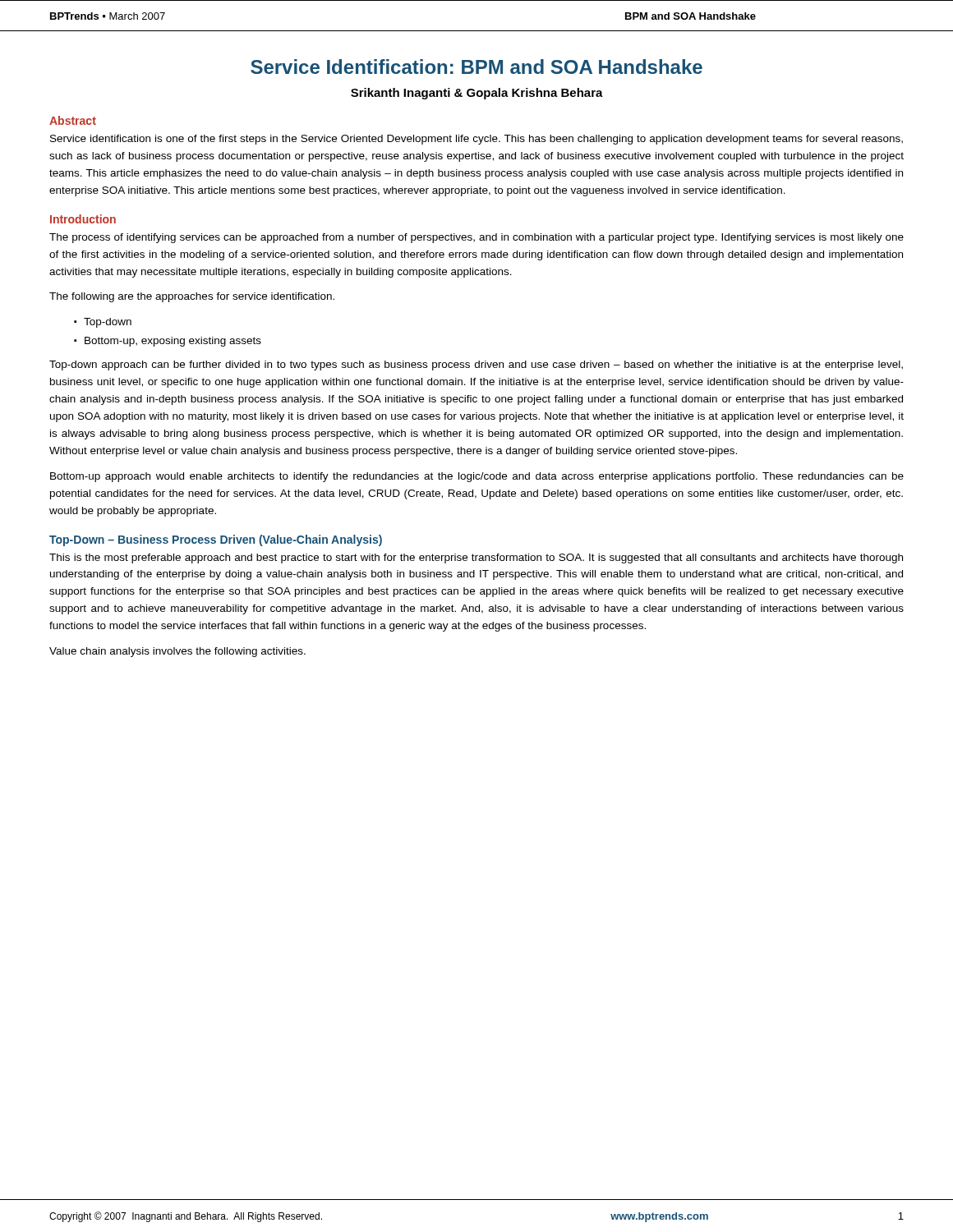Click on the list item that says "▪ Bottom-up, exposing existing assets"

168,341
